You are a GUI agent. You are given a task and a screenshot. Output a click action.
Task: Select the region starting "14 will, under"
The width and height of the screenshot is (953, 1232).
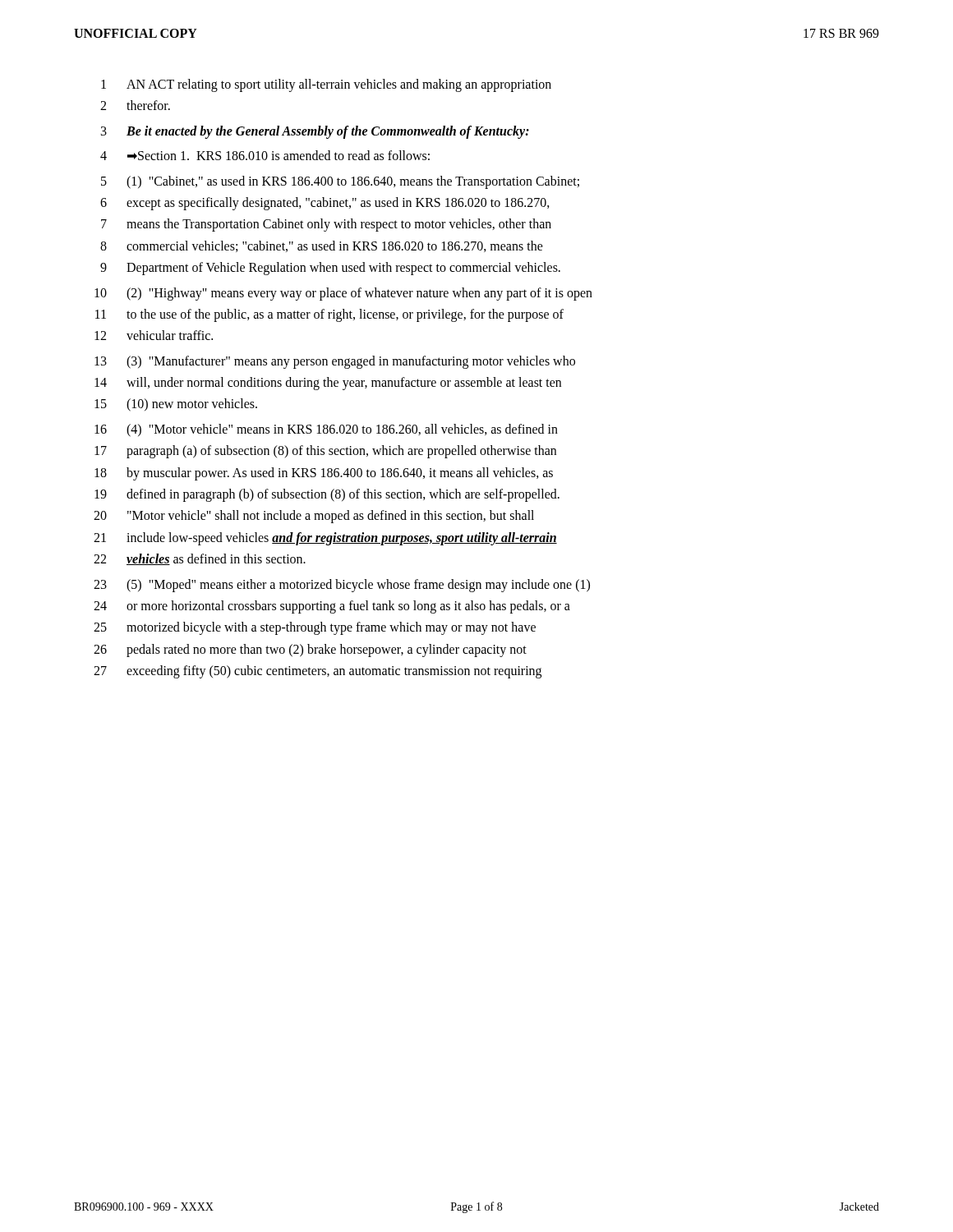tap(476, 383)
